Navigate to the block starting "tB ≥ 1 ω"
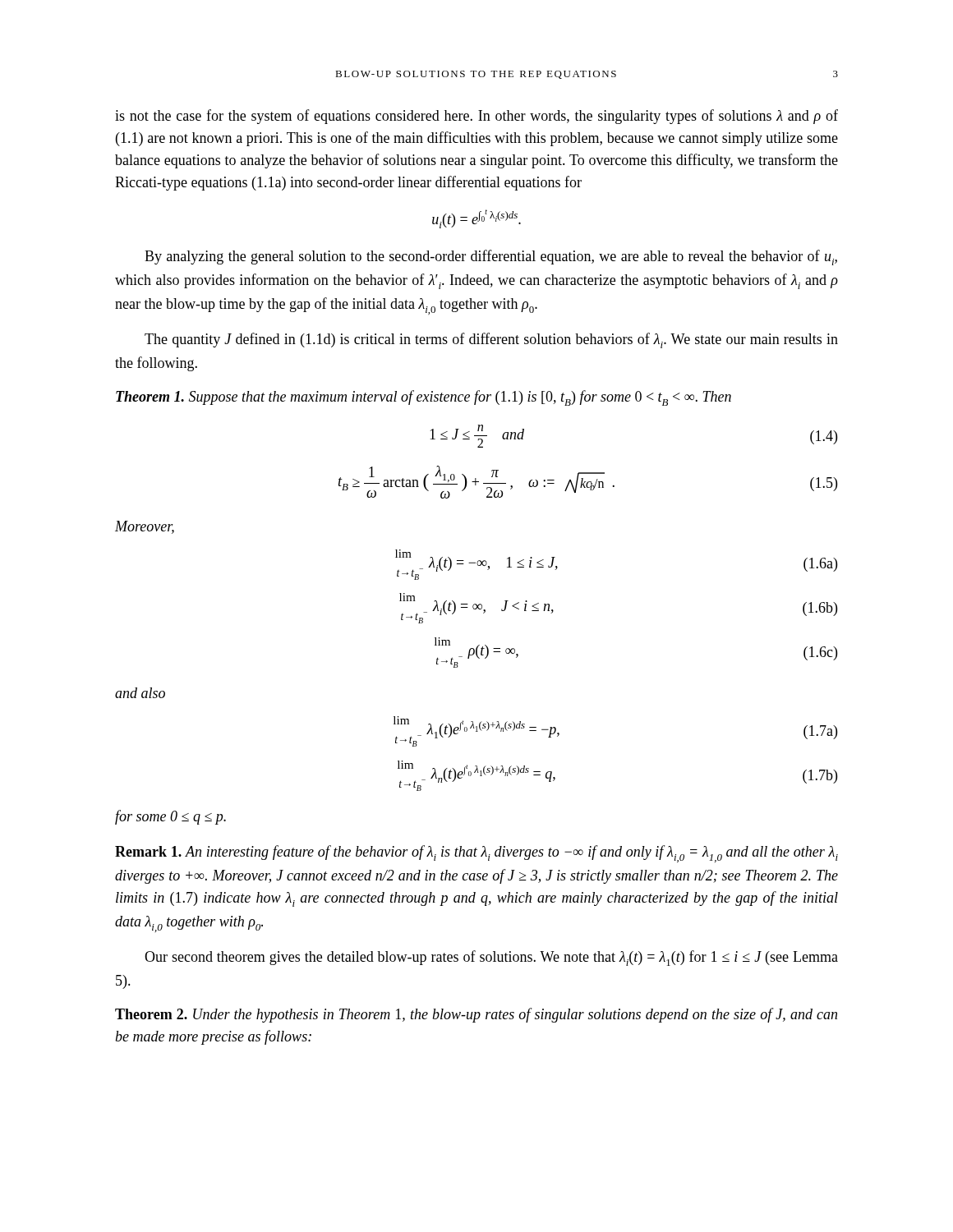The image size is (953, 1232). [588, 483]
